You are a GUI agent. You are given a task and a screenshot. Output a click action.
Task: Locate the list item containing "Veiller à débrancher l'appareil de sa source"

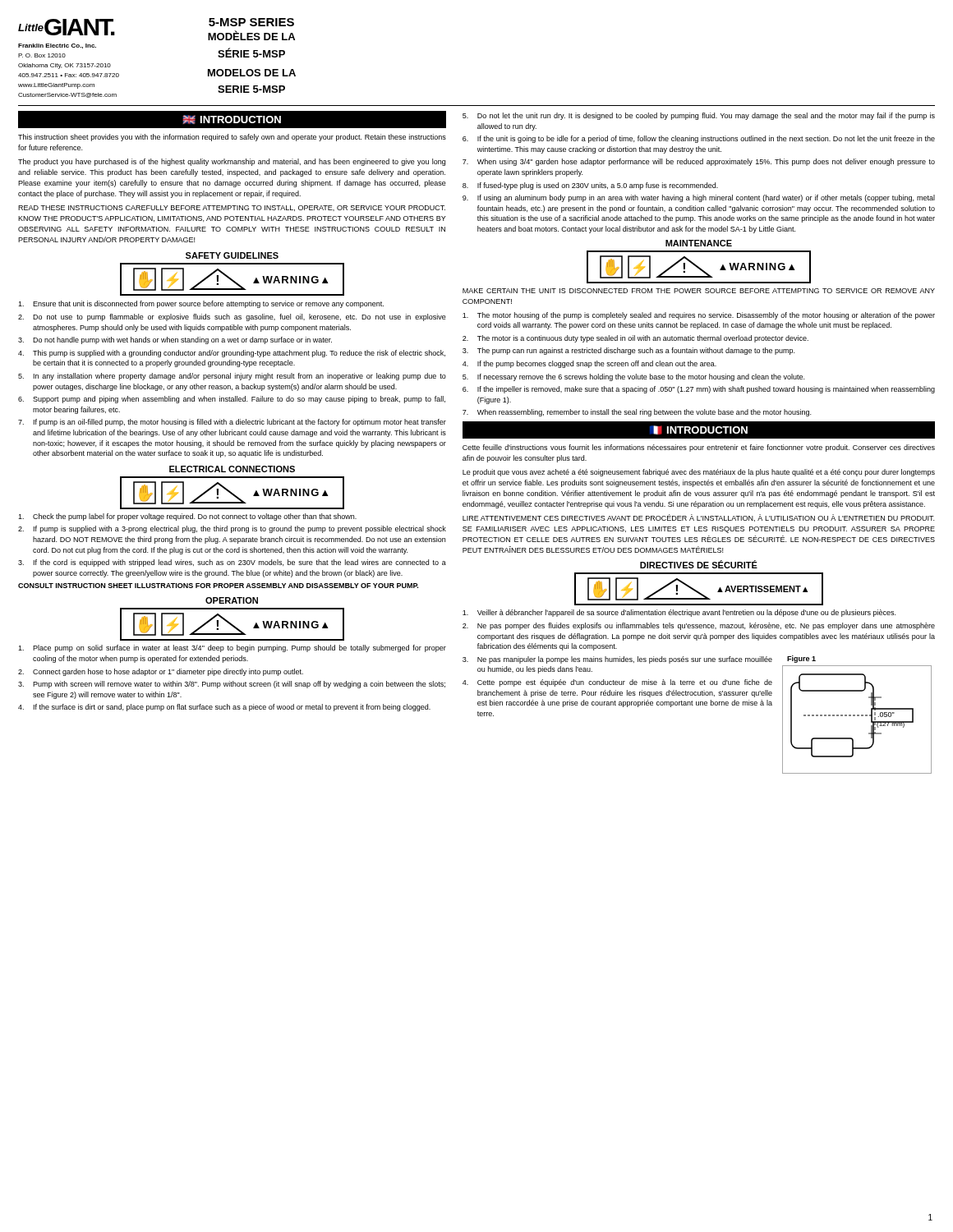click(679, 613)
